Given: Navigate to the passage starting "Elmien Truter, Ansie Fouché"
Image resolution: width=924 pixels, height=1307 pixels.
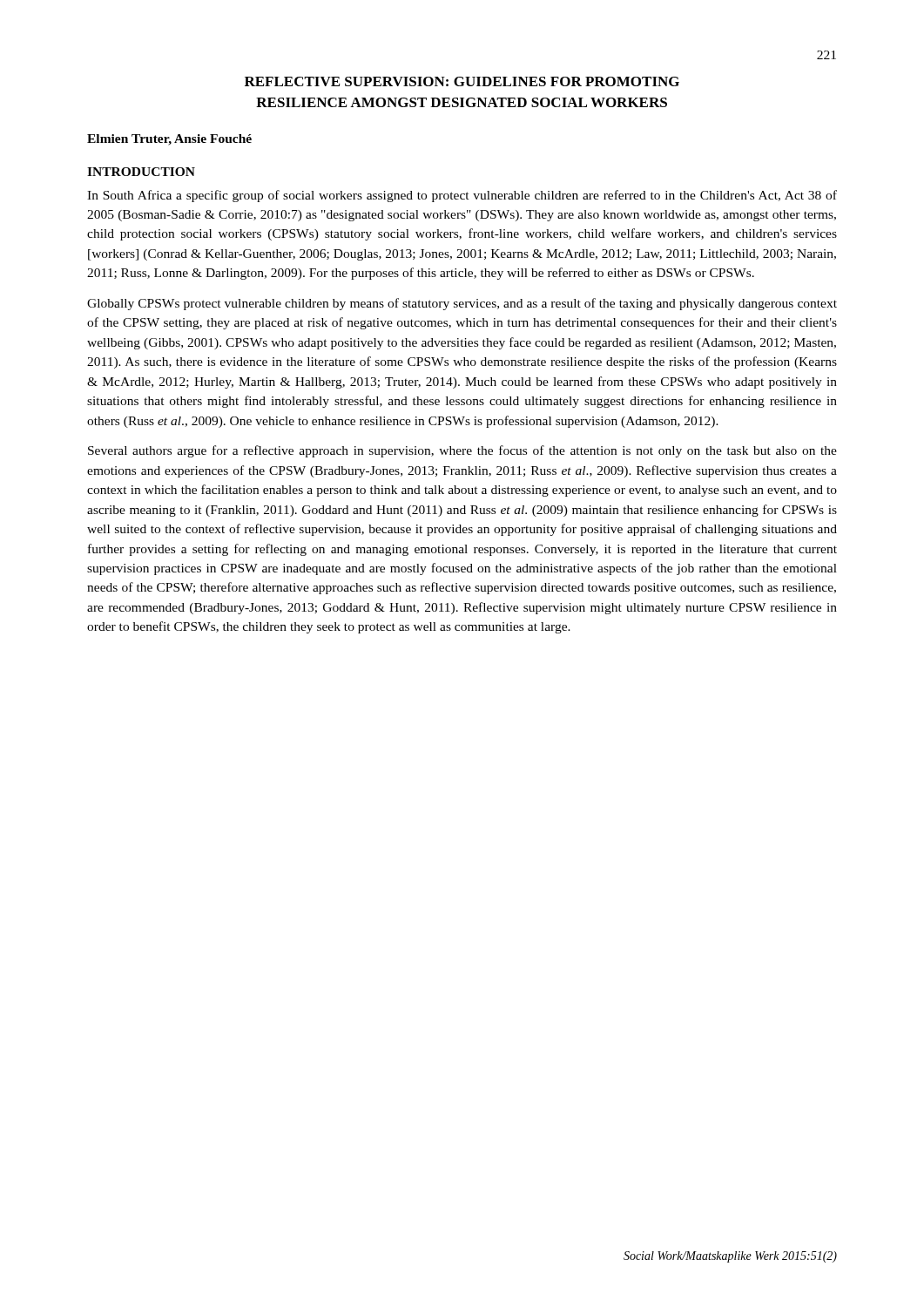Looking at the screenshot, I should (169, 140).
